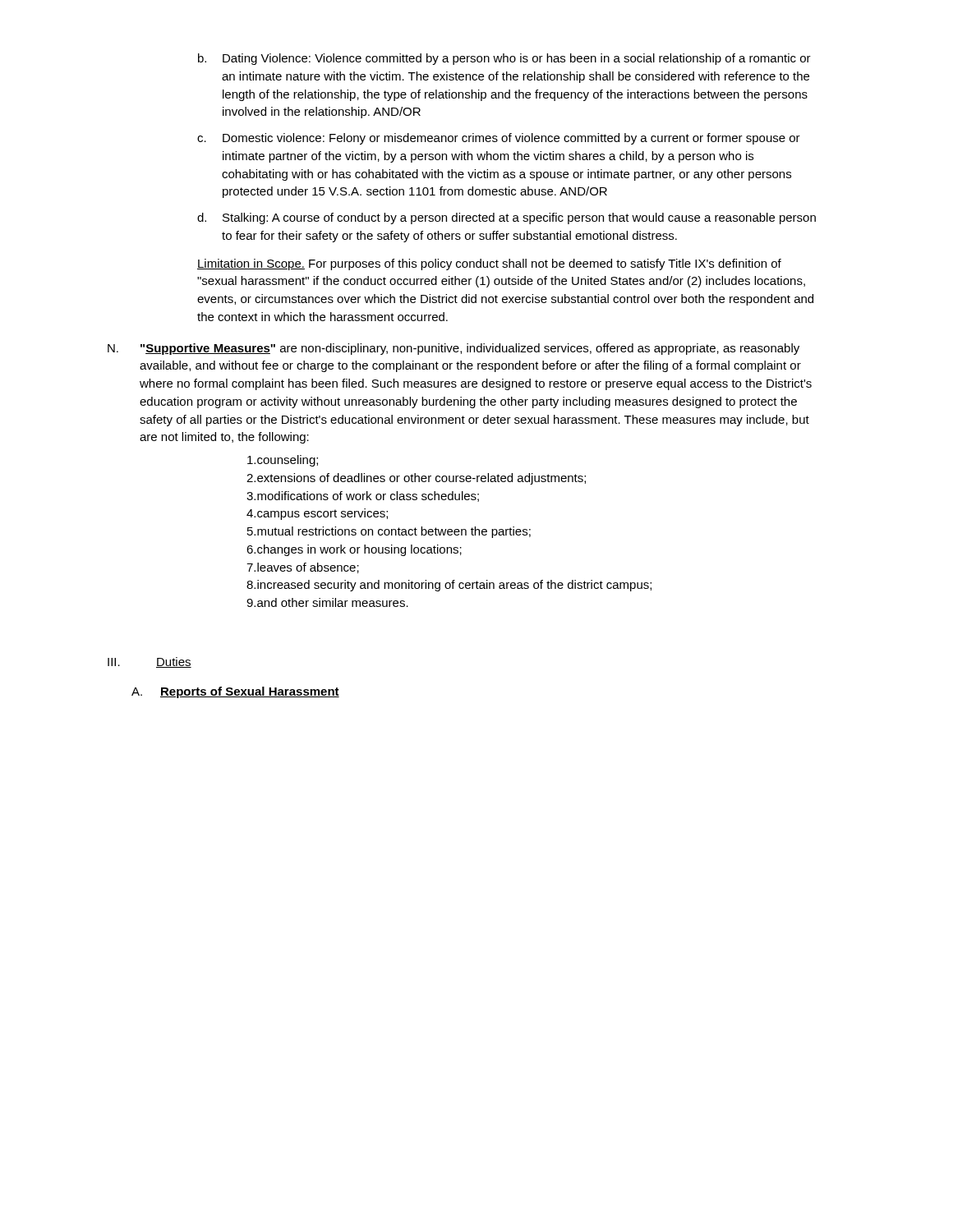
Task: Where is the passage that starts "d. Stalking: A course of conduct by a"?
Action: tap(509, 226)
